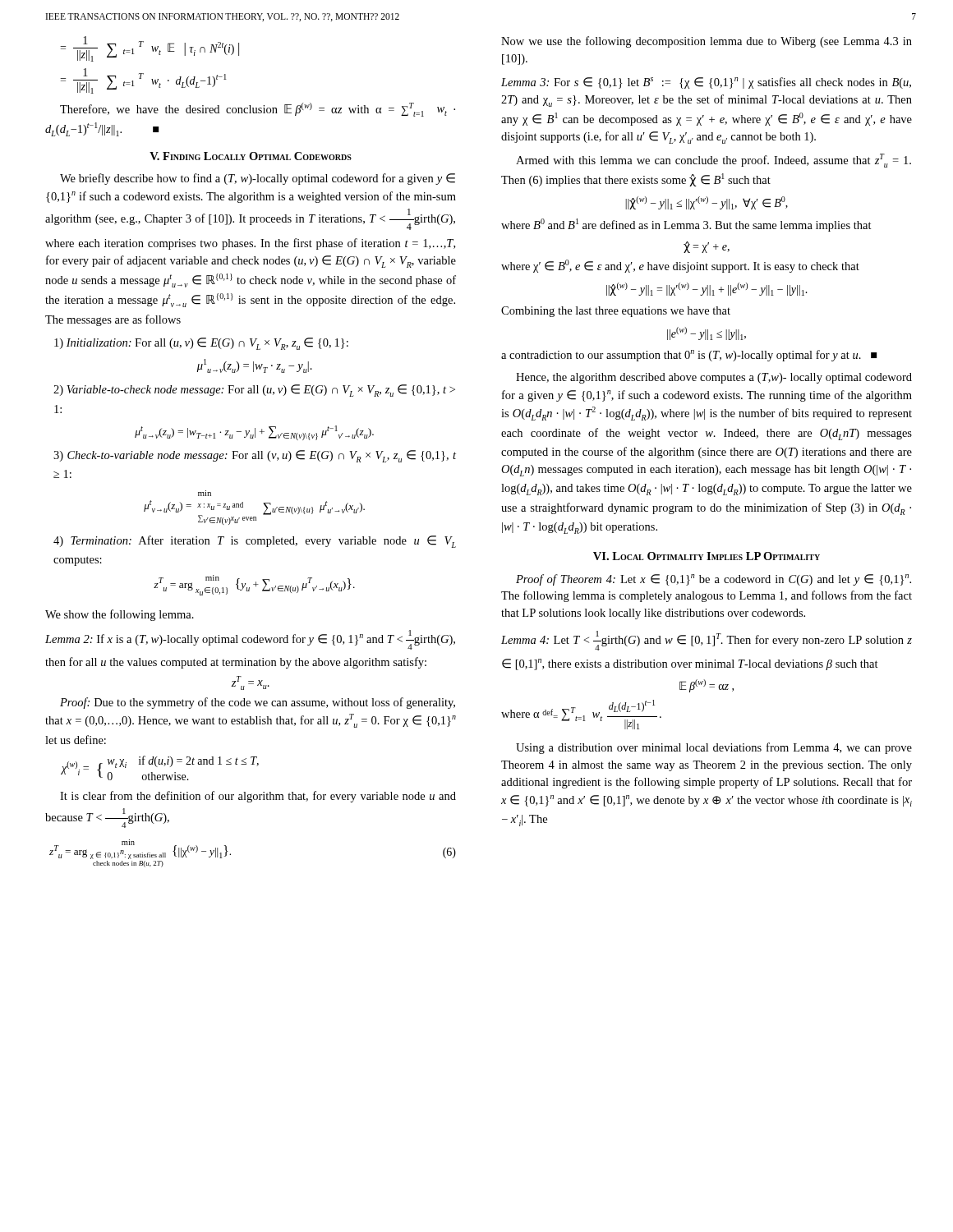Image resolution: width=953 pixels, height=1232 pixels.
Task: Click the passage that begins "2) Variable-to-check node message: For all"
Action: [x=254, y=391]
